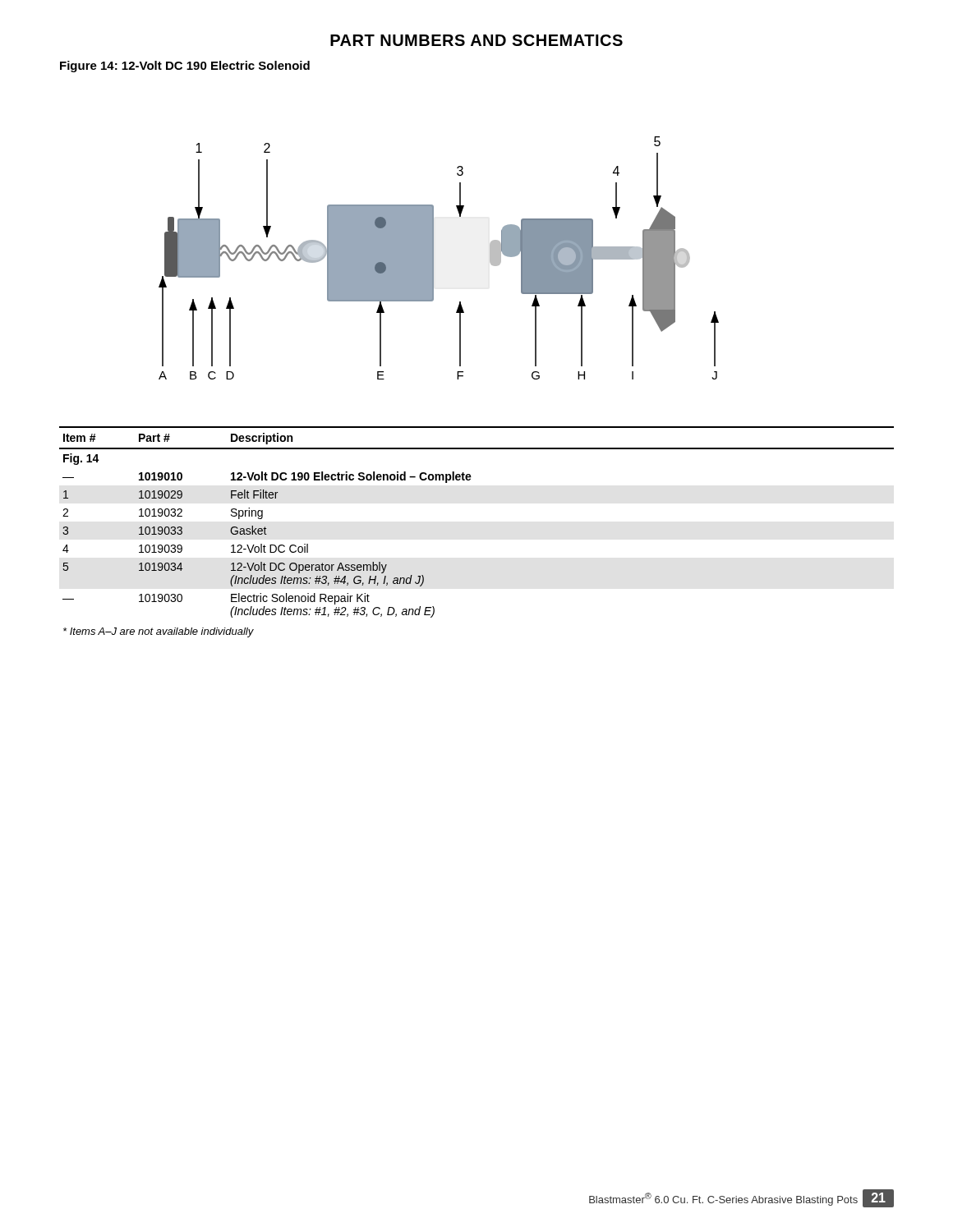
Task: Find the table that mentions "12-Volt DC Operator"
Action: point(476,532)
